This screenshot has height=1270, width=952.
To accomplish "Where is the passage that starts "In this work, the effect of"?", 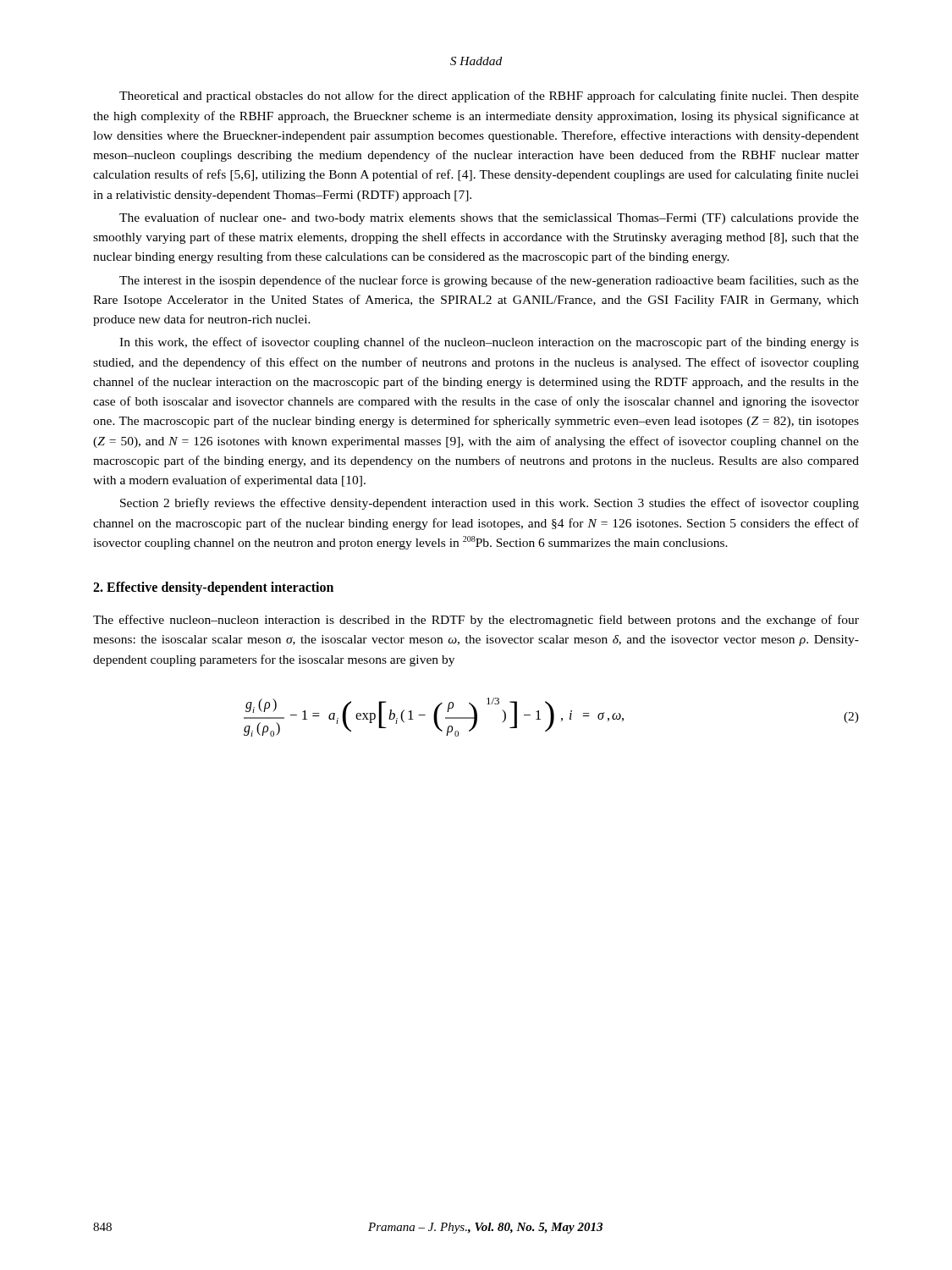I will 476,411.
